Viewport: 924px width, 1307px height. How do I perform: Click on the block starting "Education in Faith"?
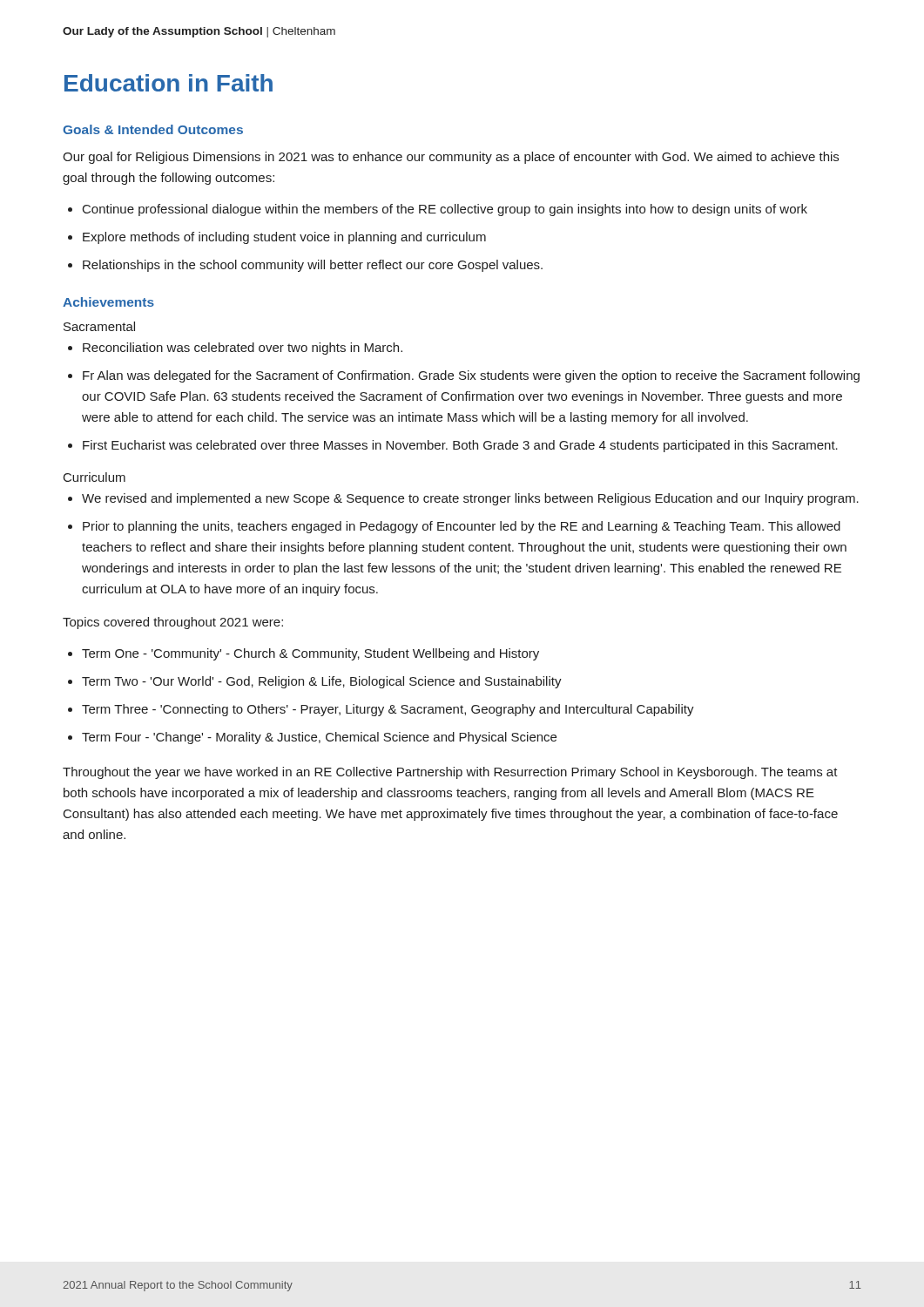coord(169,83)
